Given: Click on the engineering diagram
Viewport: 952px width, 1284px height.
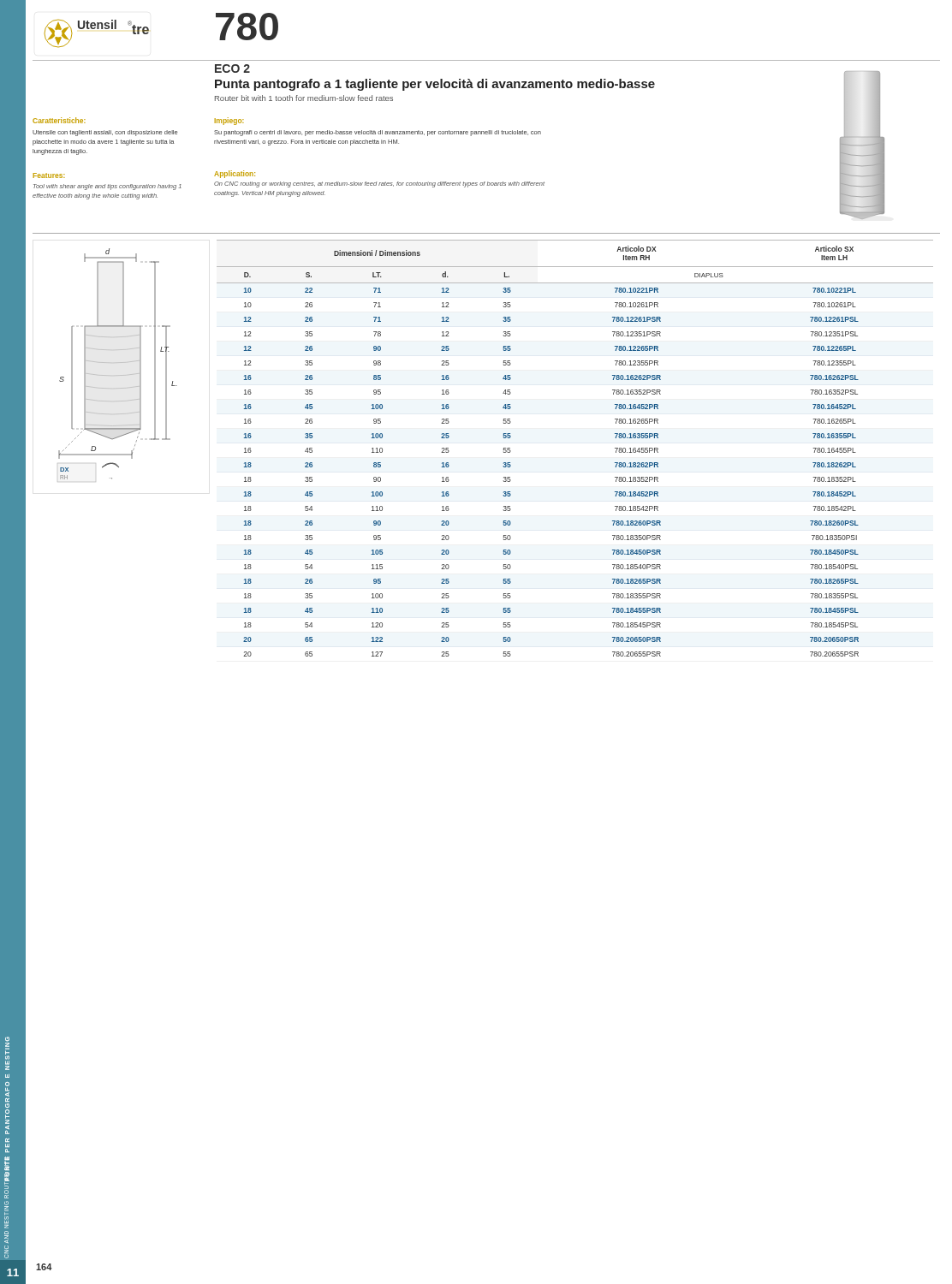Looking at the screenshot, I should 121,367.
